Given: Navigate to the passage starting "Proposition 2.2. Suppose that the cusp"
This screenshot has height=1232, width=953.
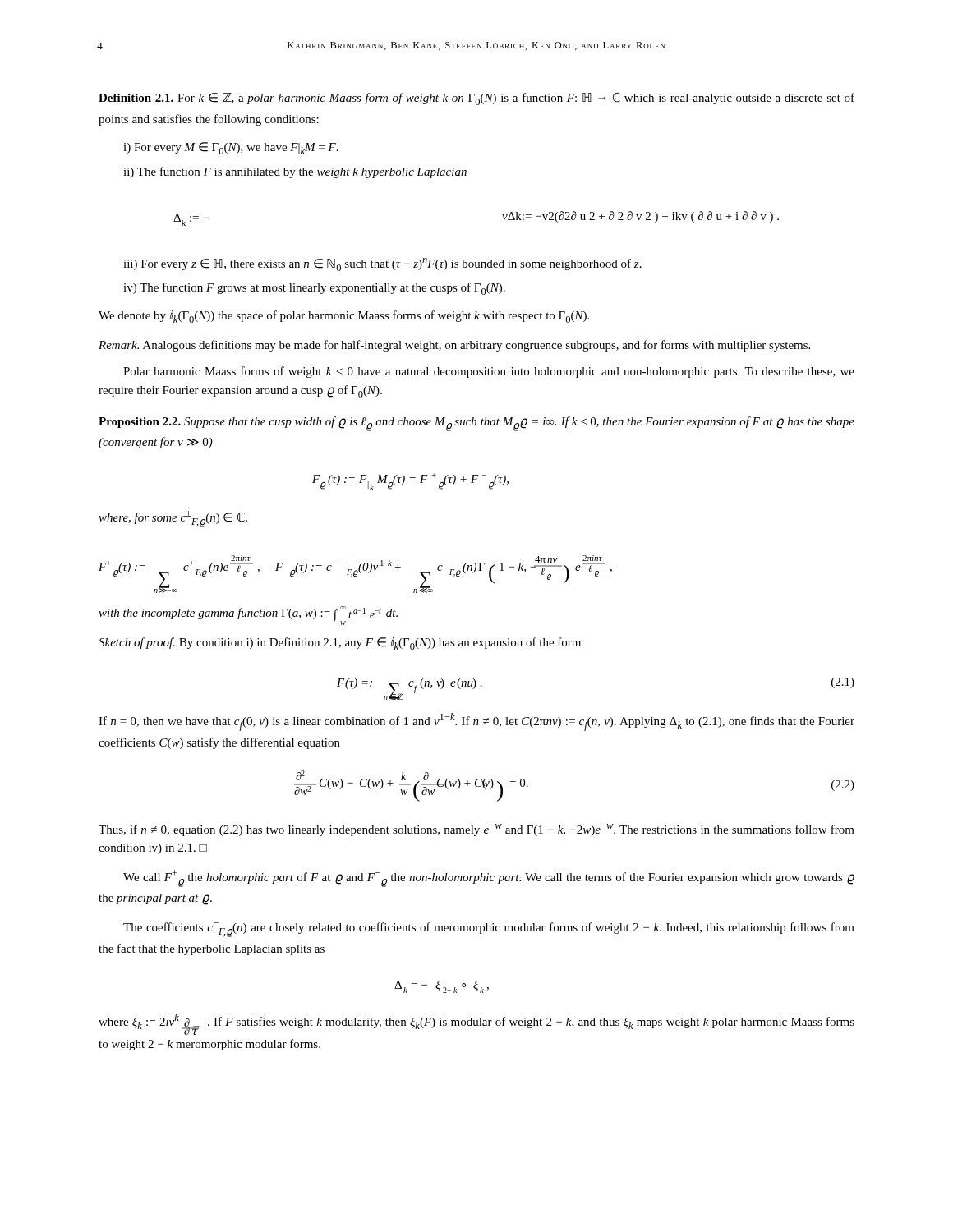Looking at the screenshot, I should [x=476, y=432].
